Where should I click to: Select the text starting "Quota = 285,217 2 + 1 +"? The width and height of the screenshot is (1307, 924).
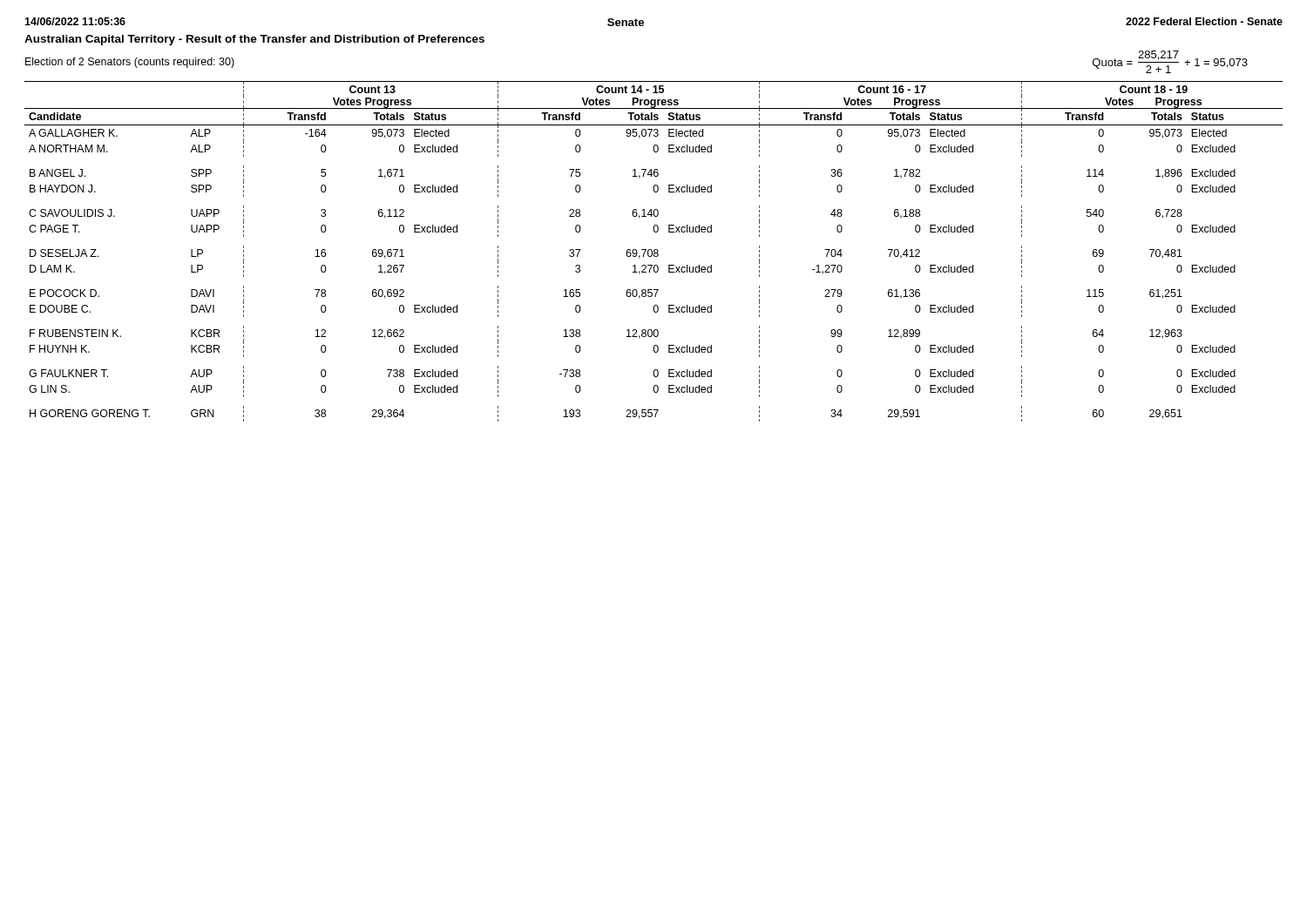pos(1170,62)
